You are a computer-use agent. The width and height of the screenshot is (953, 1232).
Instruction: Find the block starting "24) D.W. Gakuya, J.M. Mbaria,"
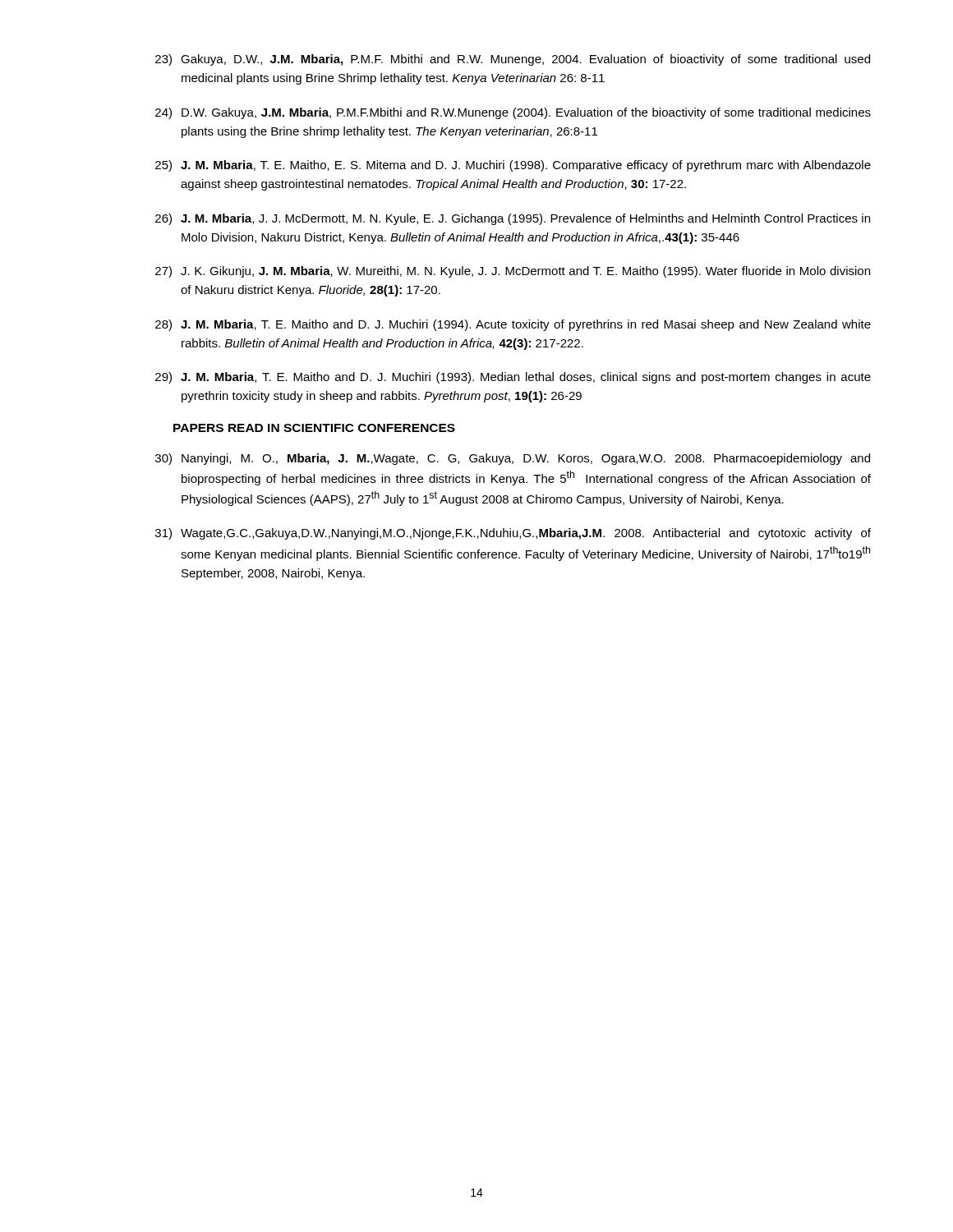coord(476,121)
